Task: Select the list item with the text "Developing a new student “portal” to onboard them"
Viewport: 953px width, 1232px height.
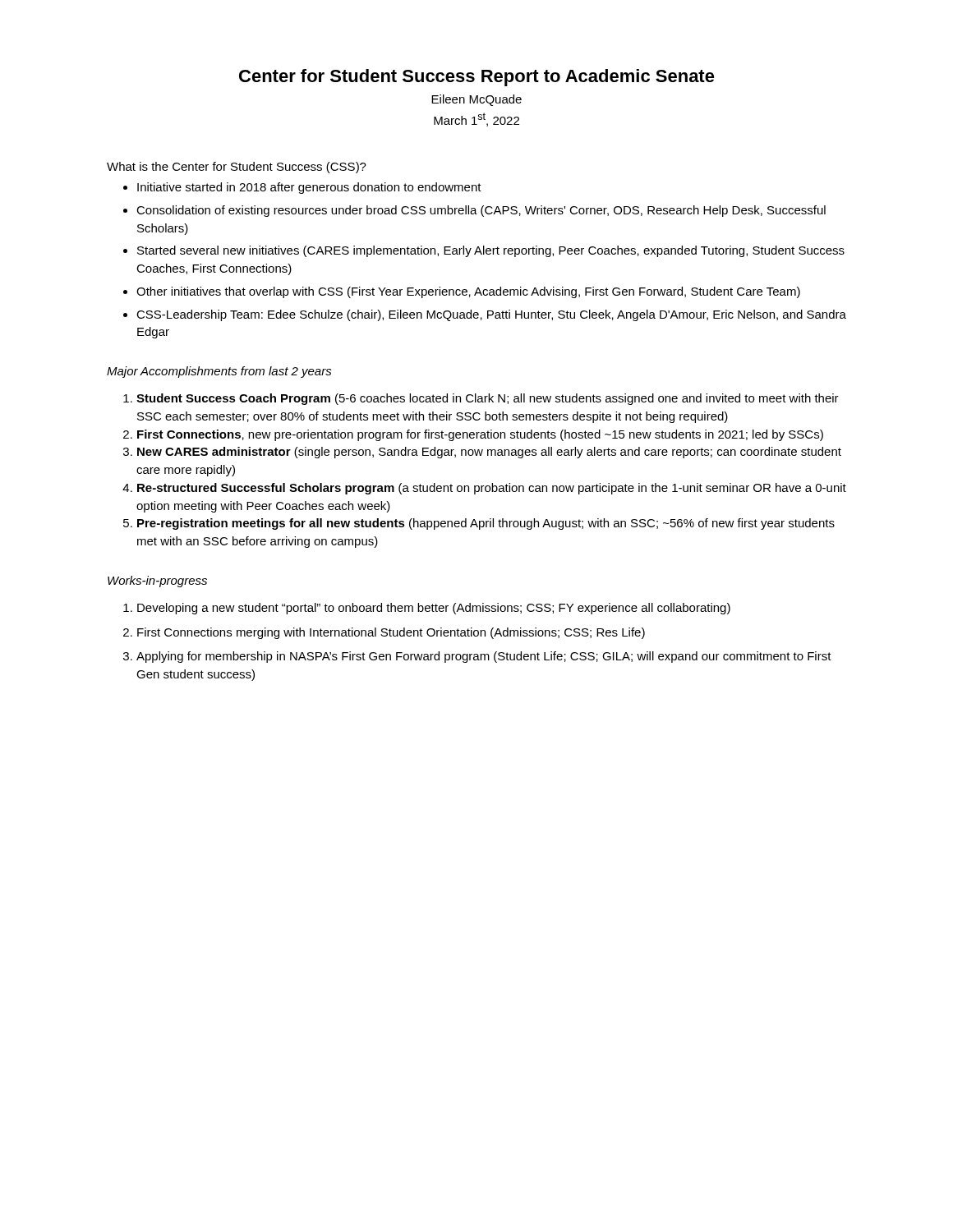Action: point(484,607)
